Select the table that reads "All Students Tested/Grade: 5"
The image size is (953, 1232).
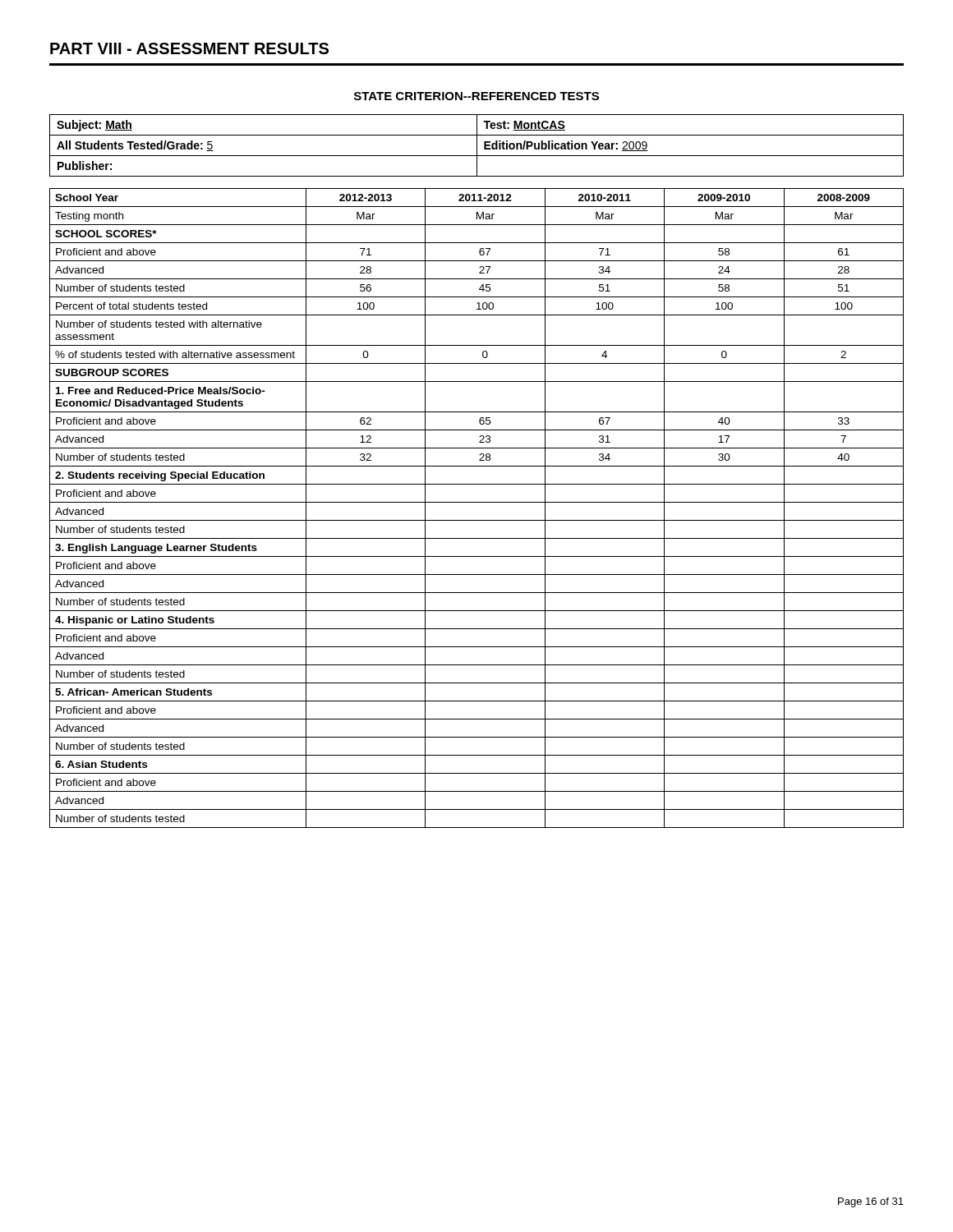[x=476, y=145]
